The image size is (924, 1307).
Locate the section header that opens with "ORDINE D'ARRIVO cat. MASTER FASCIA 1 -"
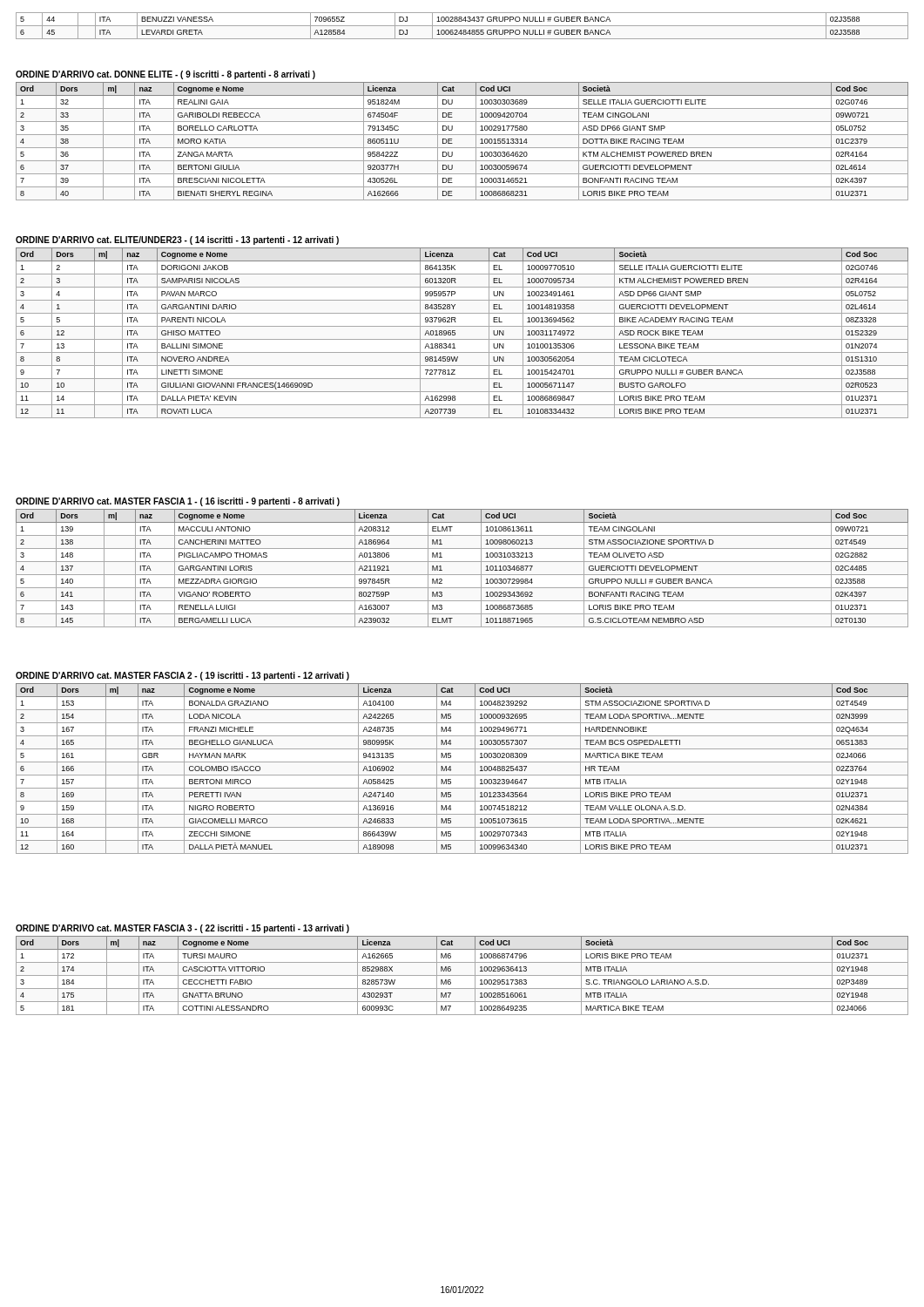pyautogui.click(x=178, y=501)
